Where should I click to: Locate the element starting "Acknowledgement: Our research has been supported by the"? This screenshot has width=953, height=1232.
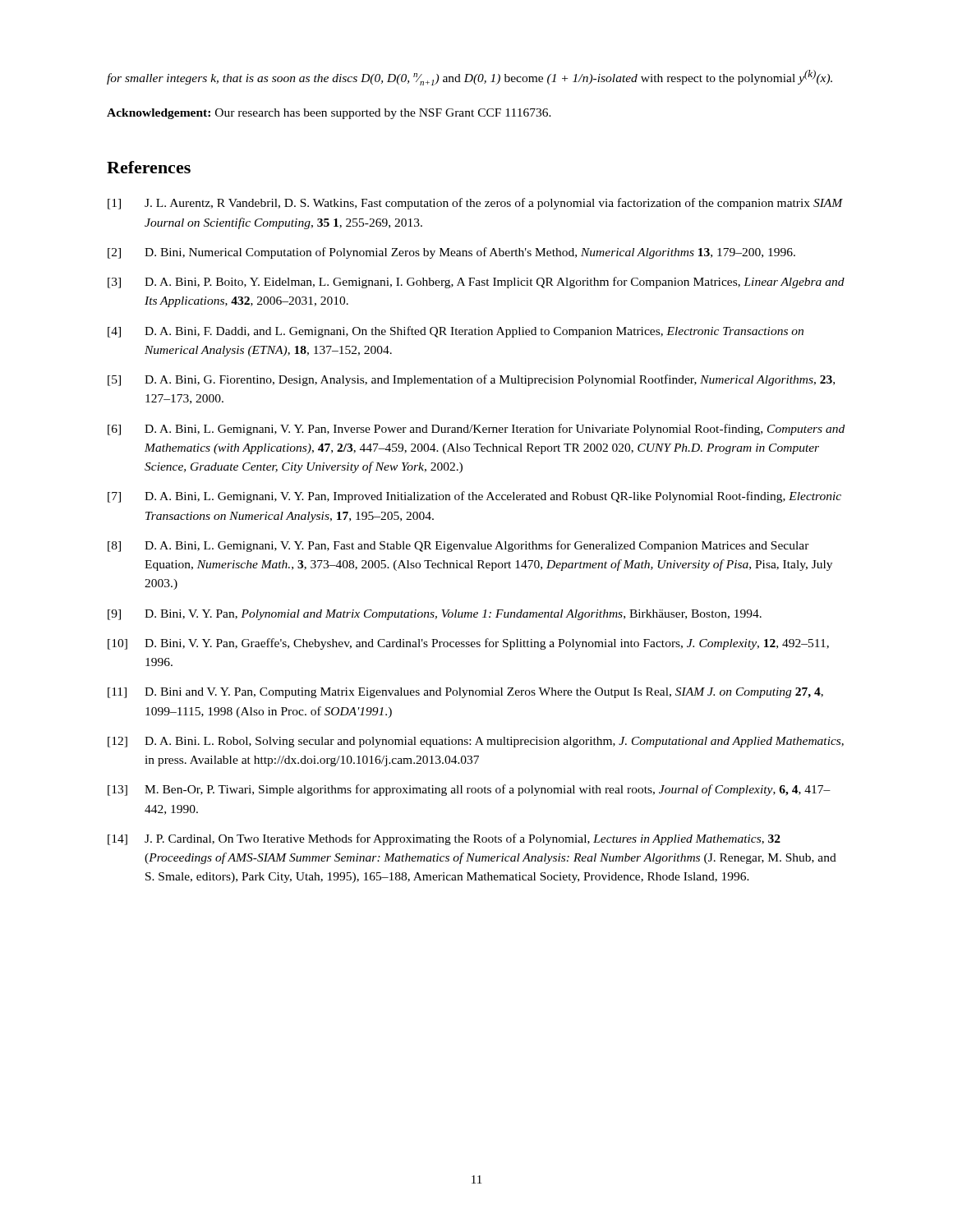329,112
